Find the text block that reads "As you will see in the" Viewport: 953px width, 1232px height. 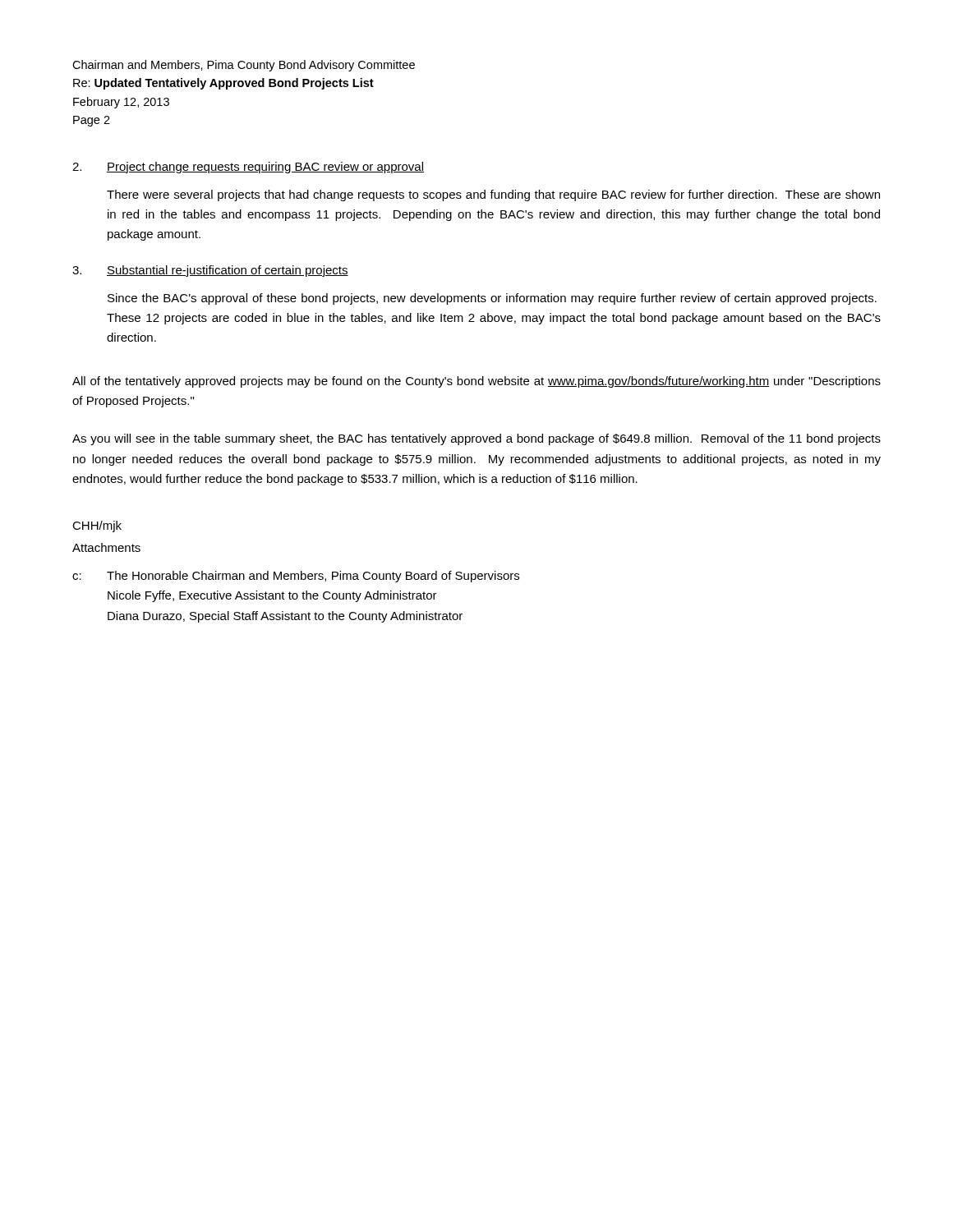coord(476,458)
